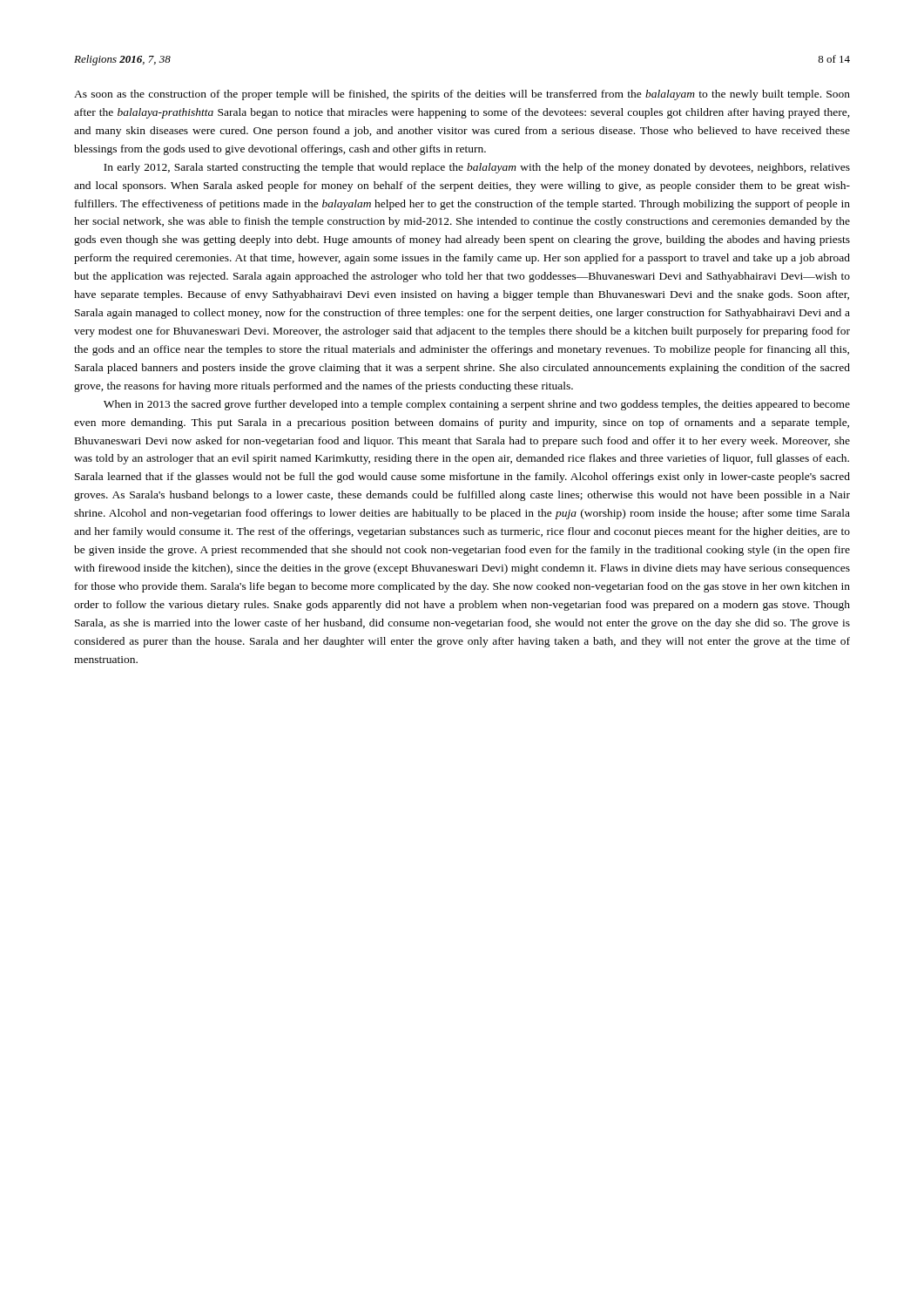
Task: Navigate to the text block starting "When in 2013 the sacred grove further"
Action: [462, 531]
